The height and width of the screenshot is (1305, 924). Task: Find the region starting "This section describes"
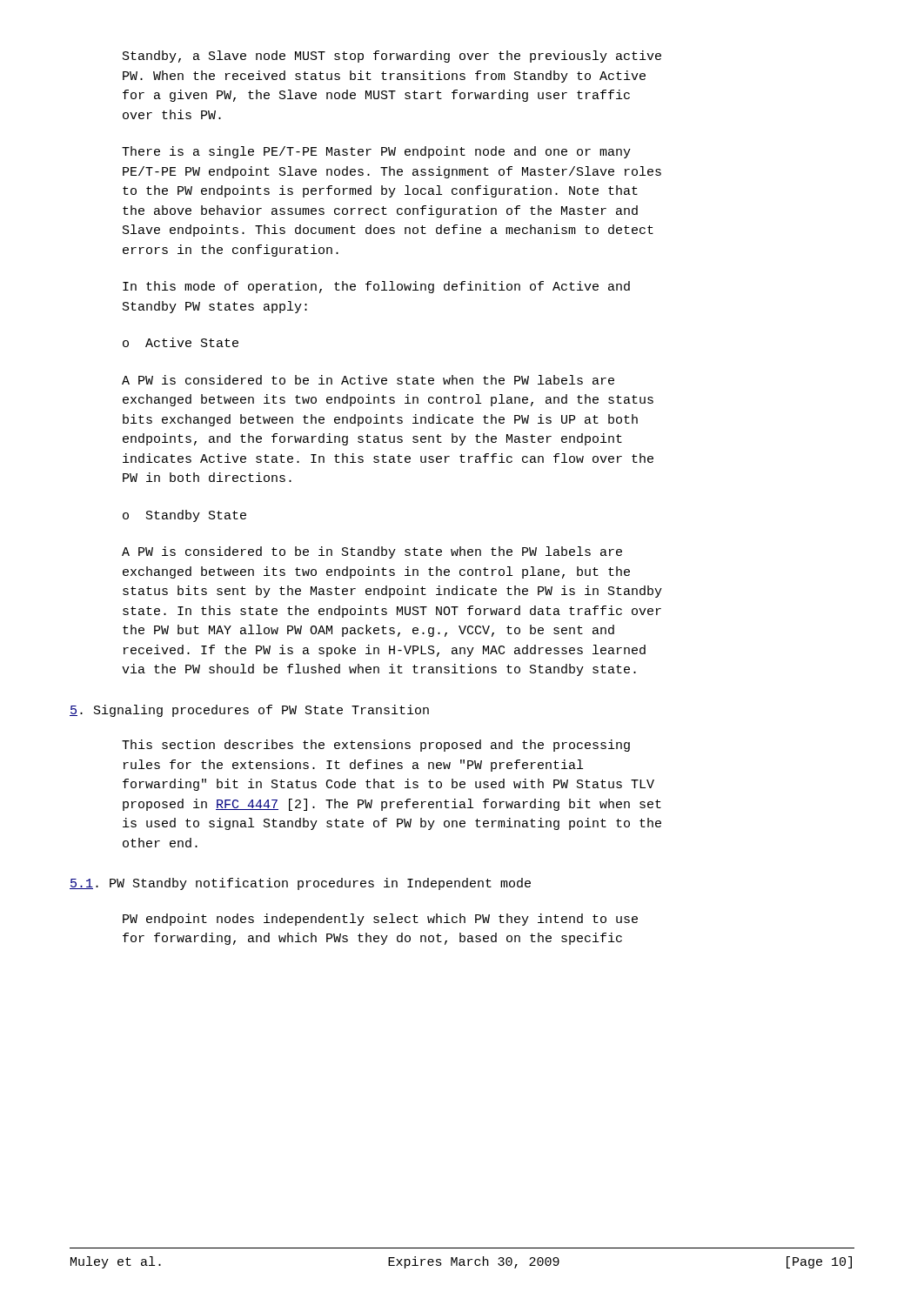tap(392, 795)
